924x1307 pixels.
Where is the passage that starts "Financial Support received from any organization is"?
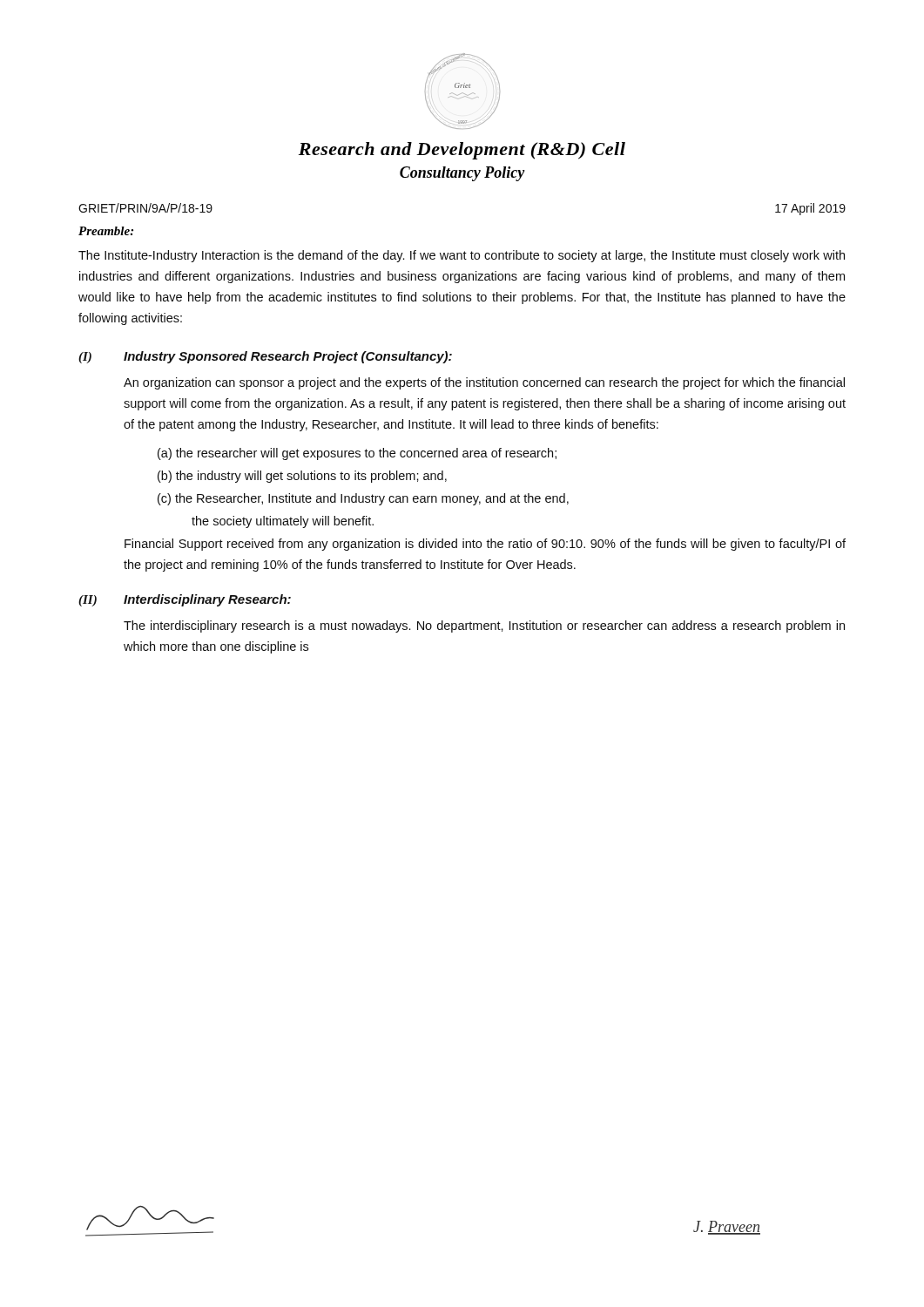[x=485, y=554]
